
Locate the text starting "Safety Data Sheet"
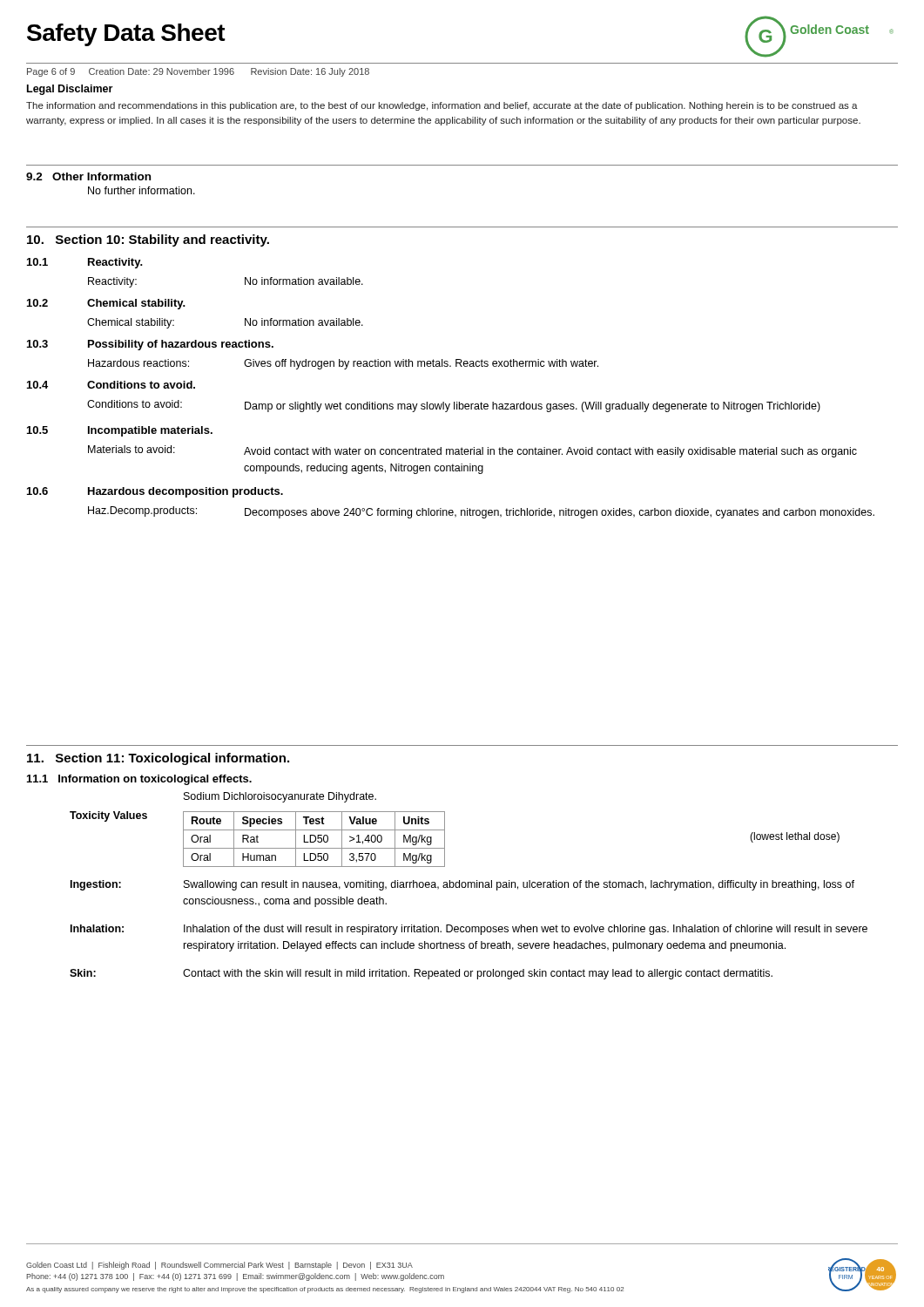point(125,33)
